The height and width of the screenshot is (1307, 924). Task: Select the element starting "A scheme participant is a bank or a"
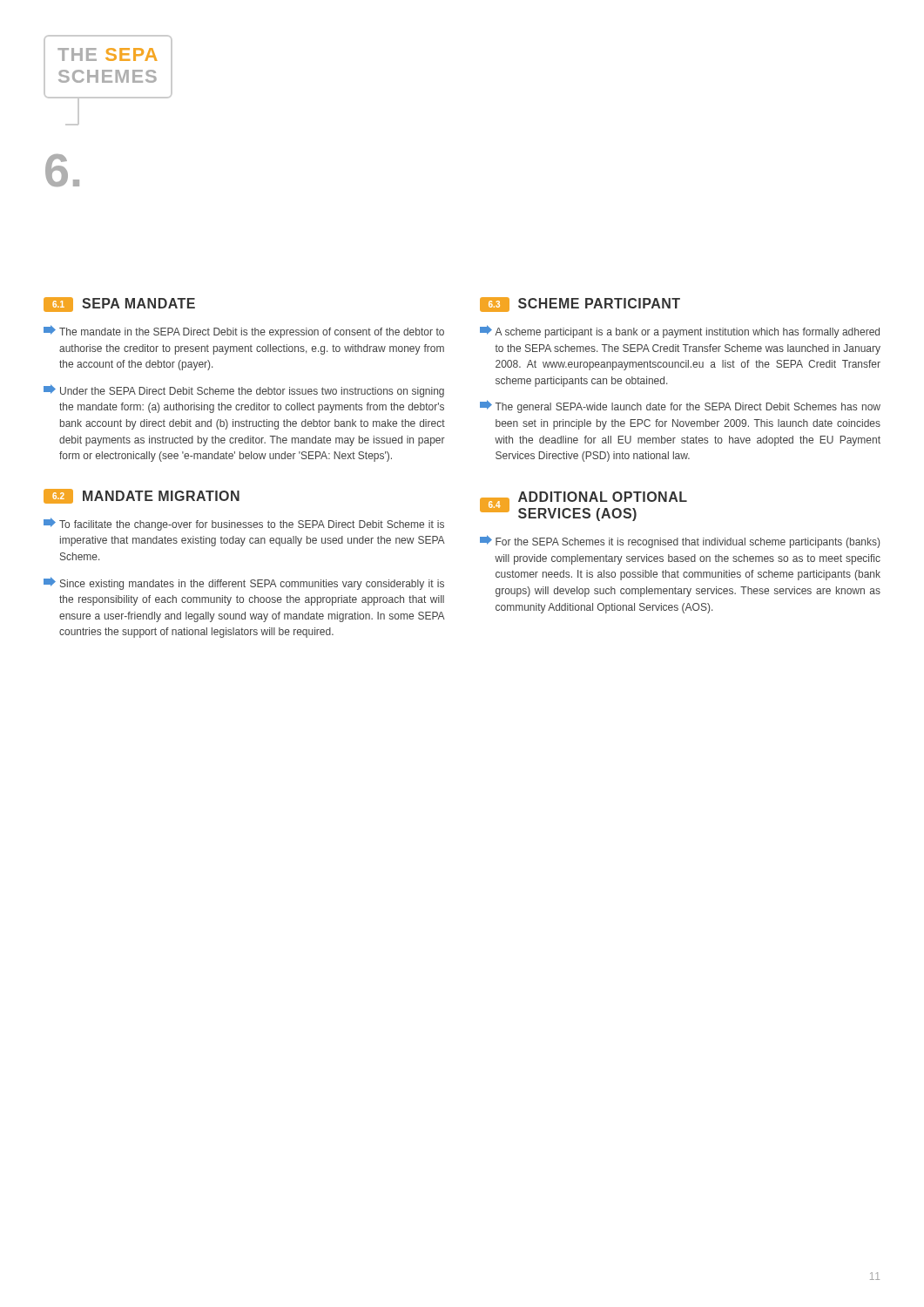(x=680, y=357)
